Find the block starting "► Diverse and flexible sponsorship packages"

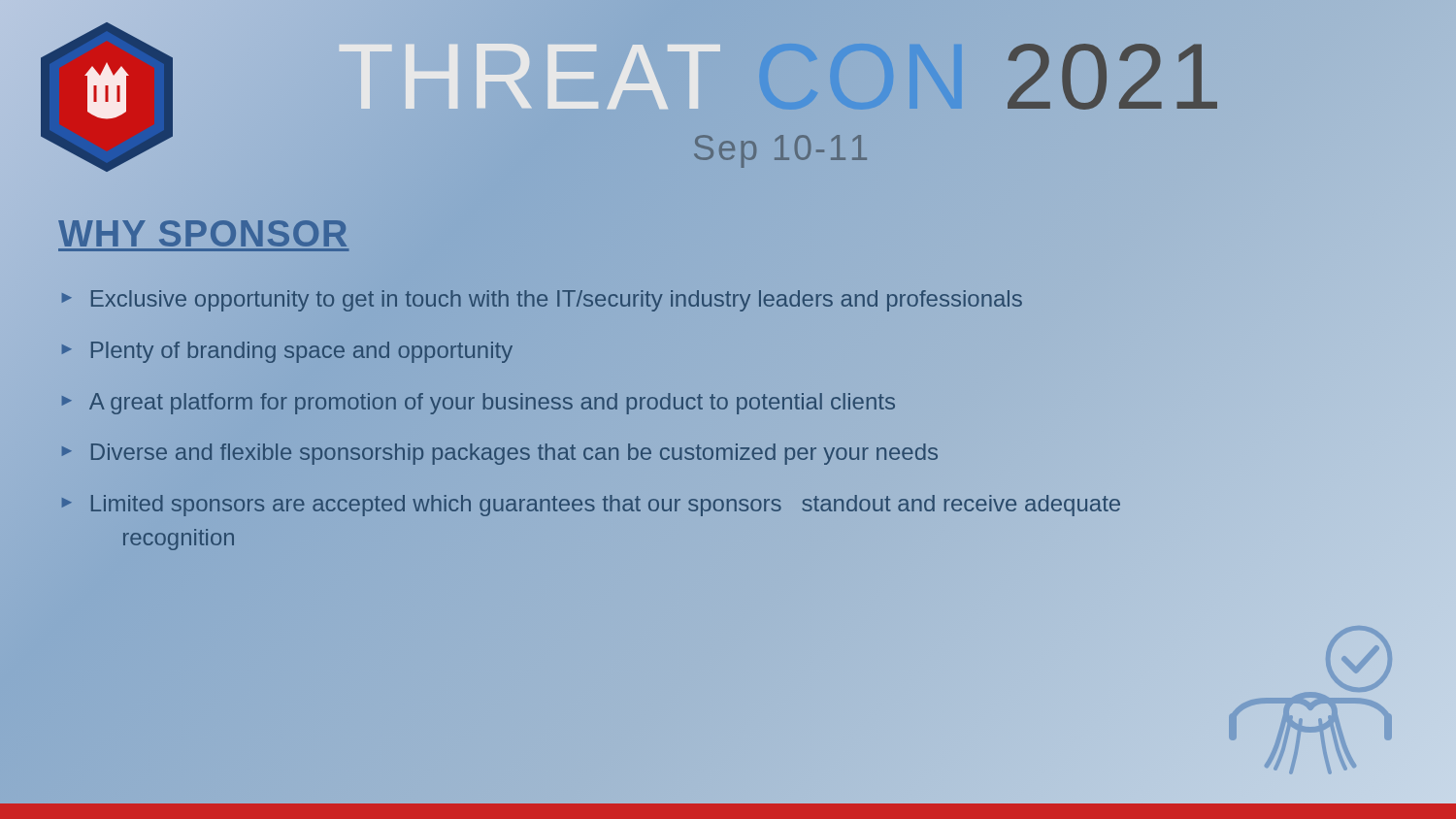498,453
